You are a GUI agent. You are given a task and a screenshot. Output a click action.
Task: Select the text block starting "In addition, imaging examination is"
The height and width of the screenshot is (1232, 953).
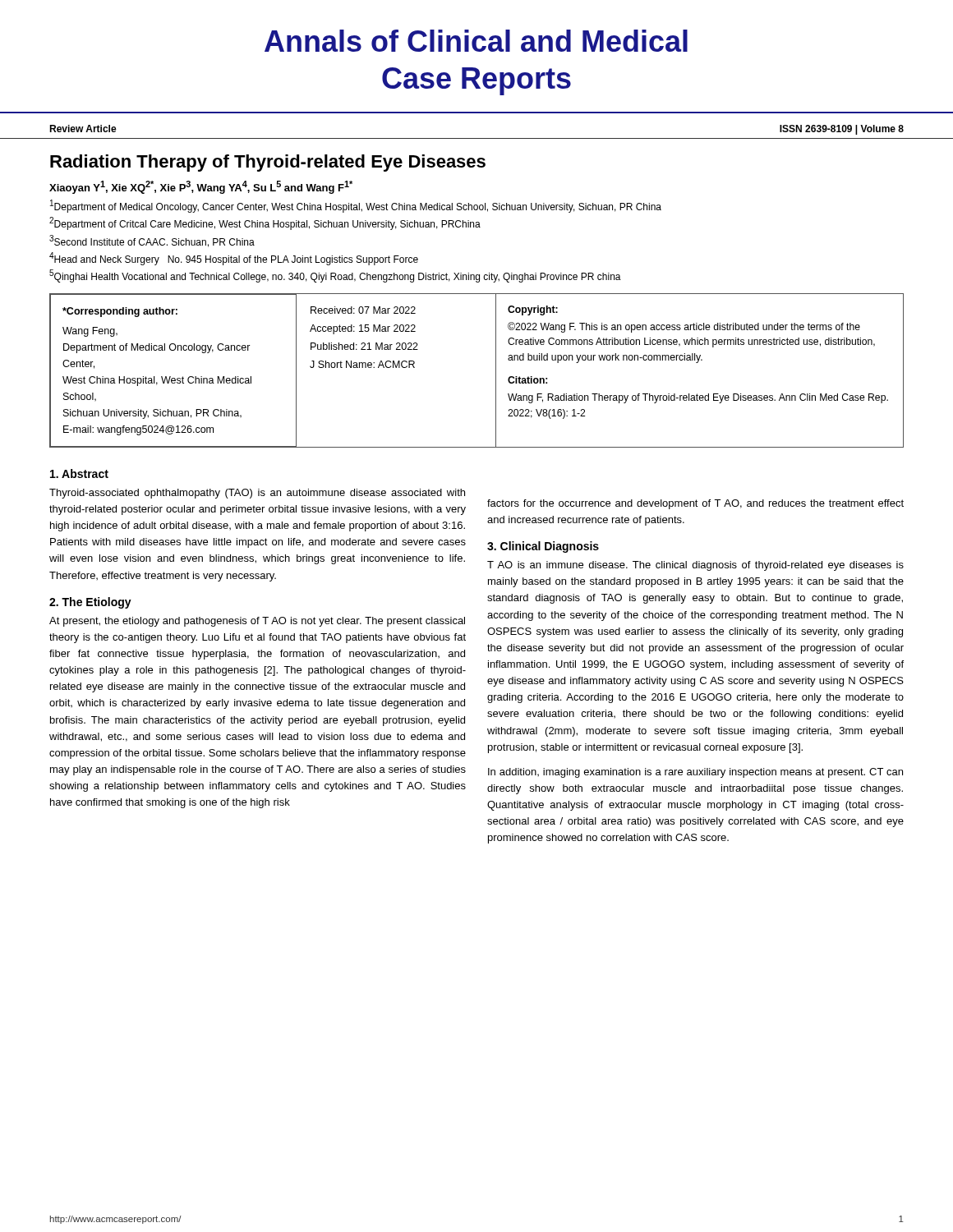pyautogui.click(x=695, y=805)
